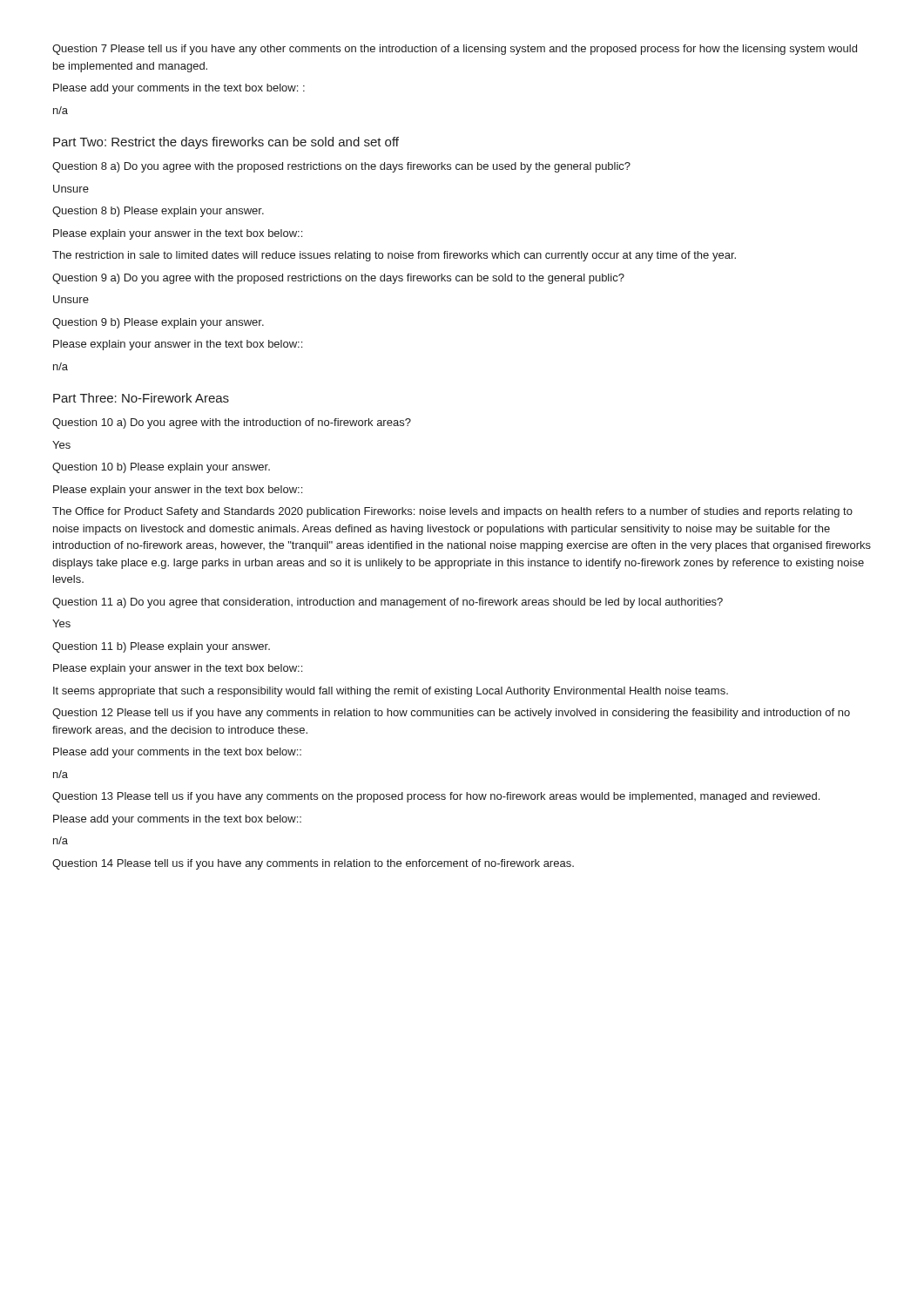
Task: Point to the block beginning "It seems appropriate that"
Action: (391, 690)
